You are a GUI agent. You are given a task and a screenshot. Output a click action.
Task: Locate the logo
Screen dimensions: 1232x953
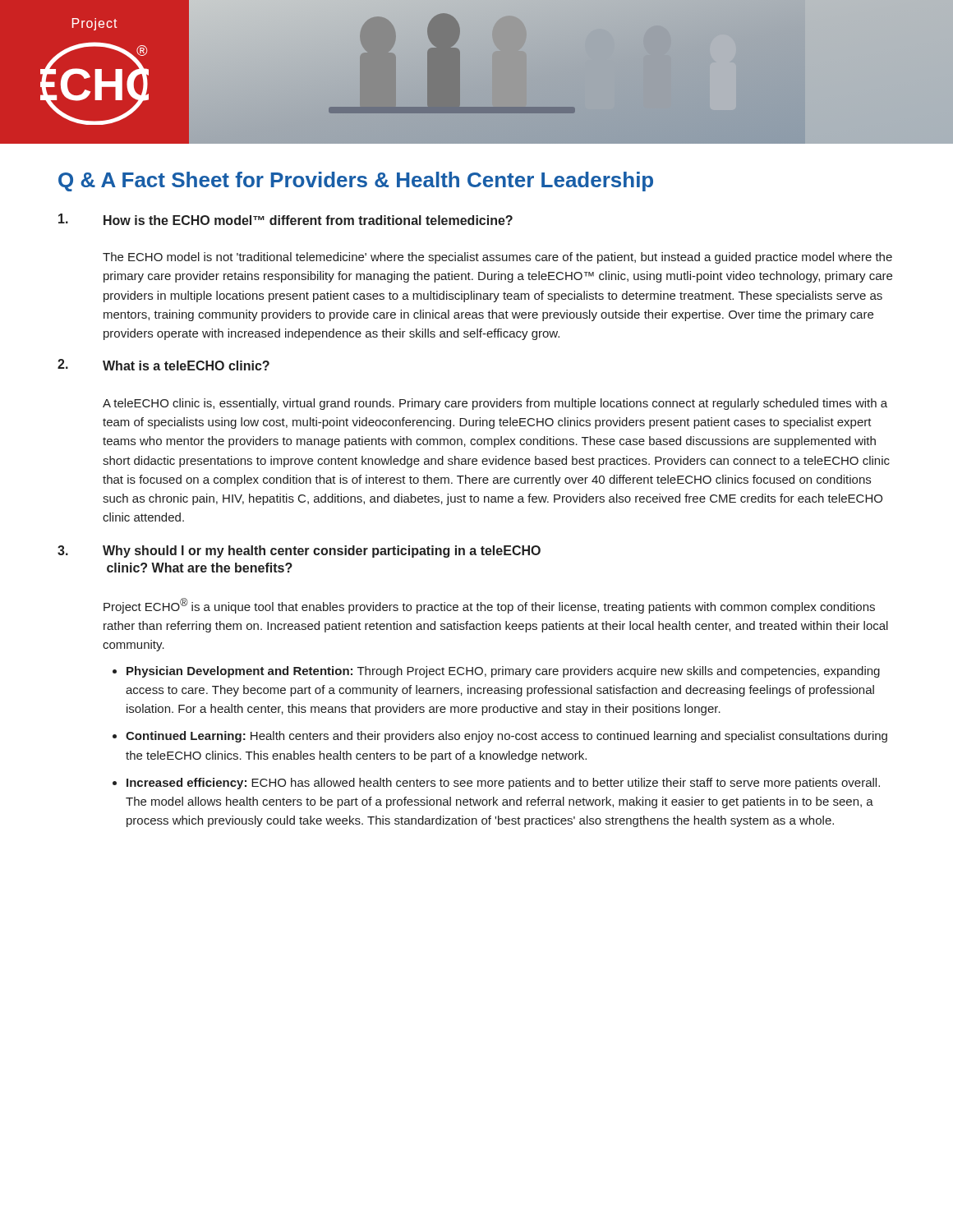click(x=476, y=72)
